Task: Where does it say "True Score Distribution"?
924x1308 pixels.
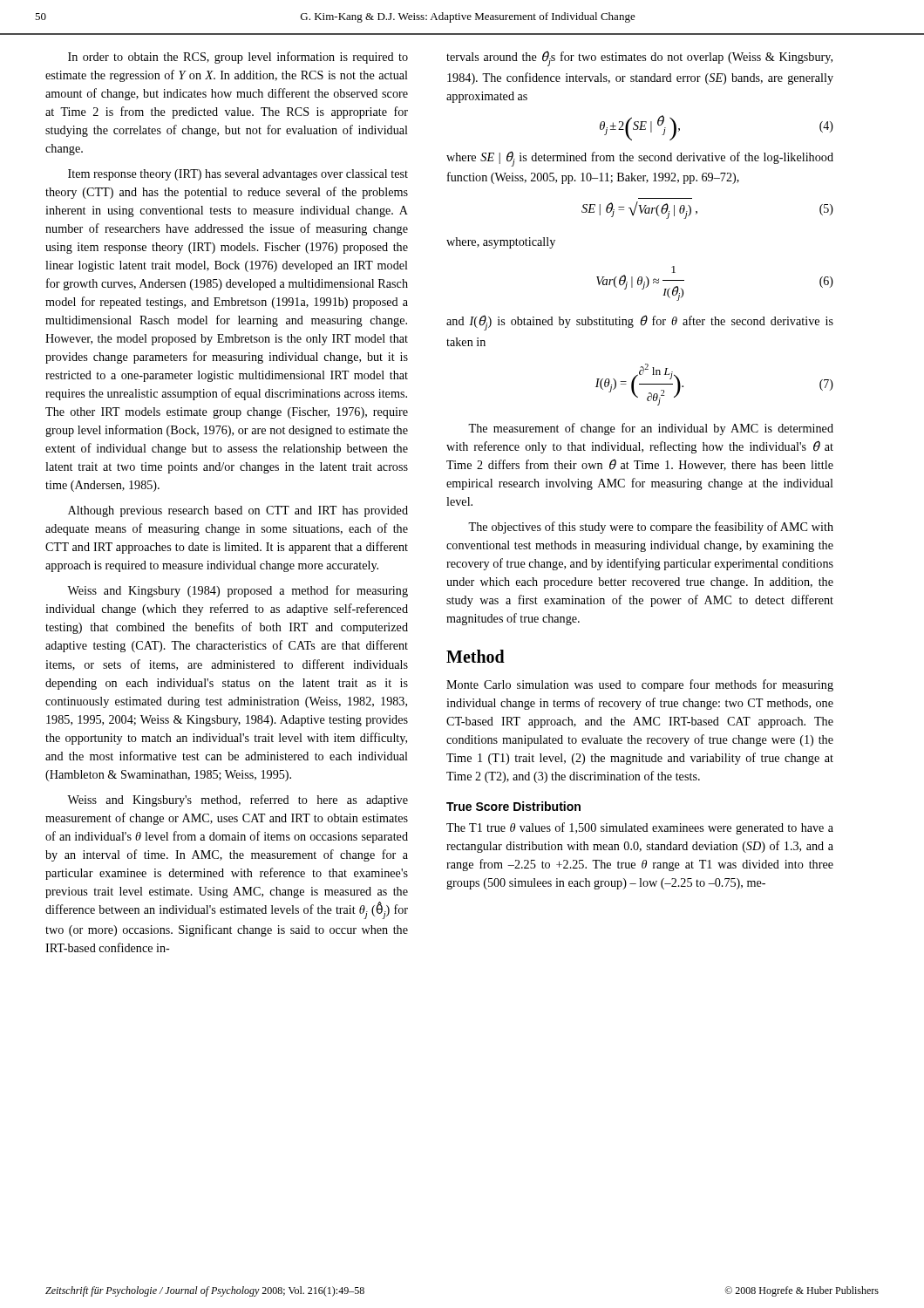Action: 514,806
